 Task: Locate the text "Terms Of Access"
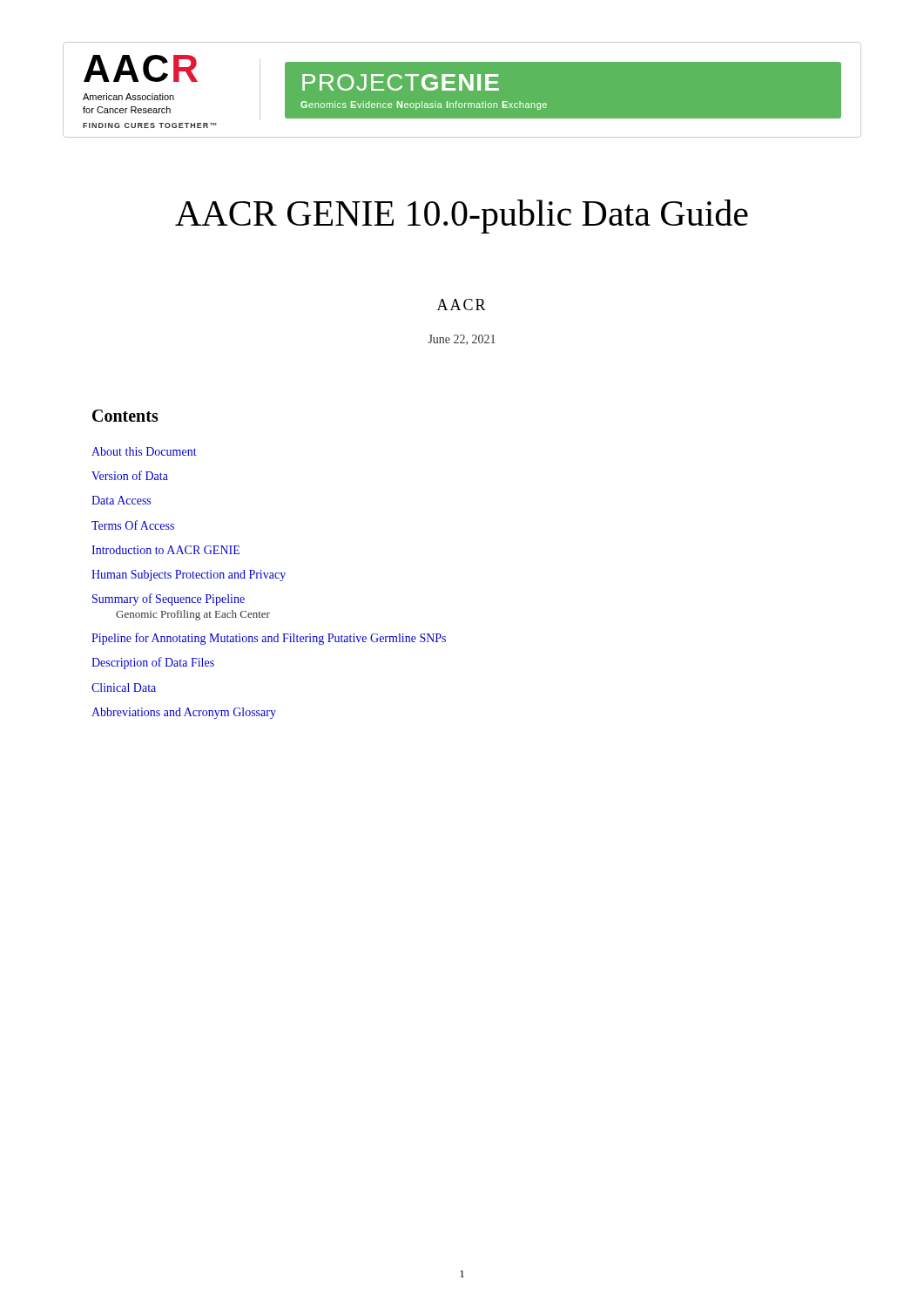coord(133,525)
